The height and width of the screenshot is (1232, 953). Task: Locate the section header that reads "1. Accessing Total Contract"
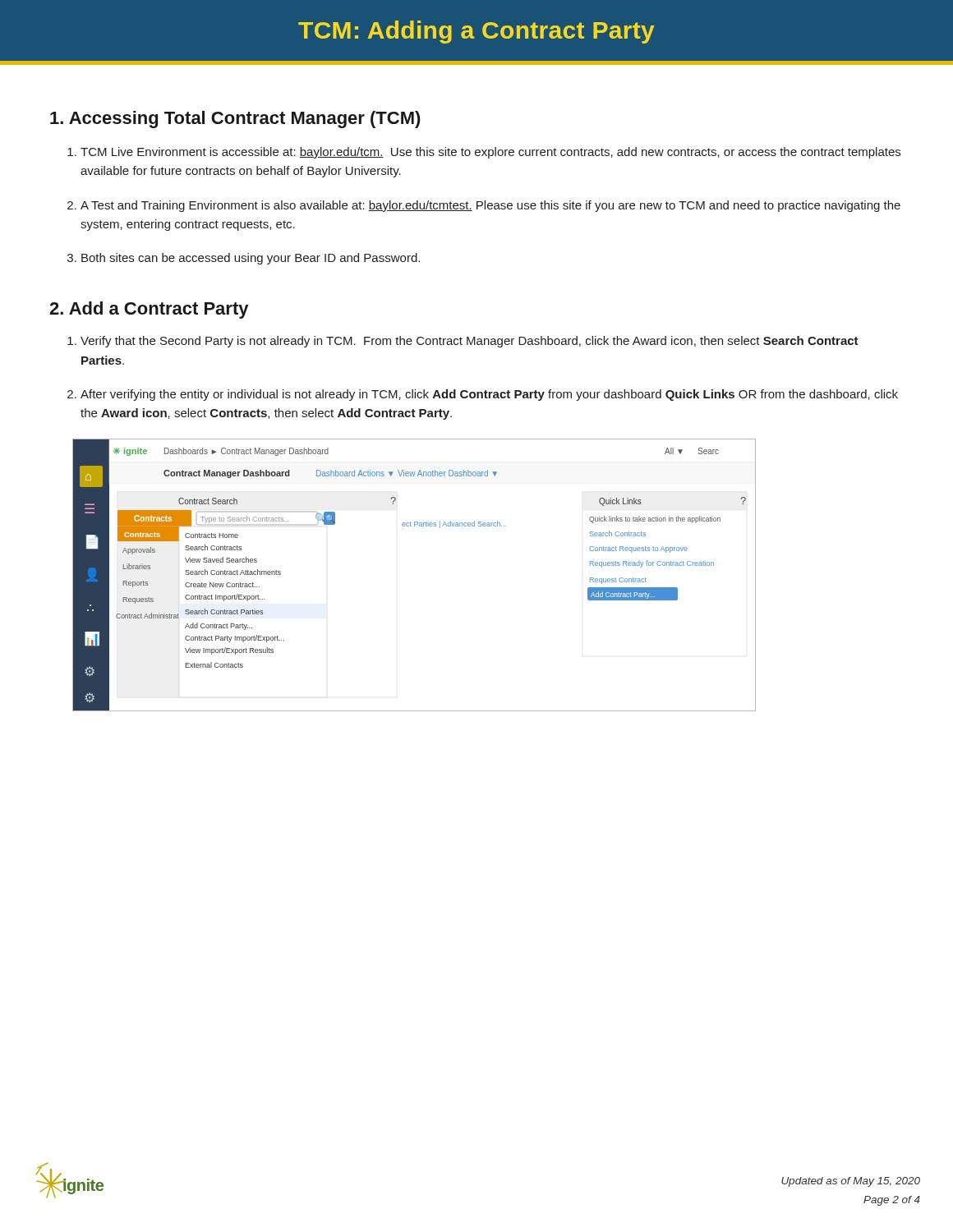click(235, 118)
